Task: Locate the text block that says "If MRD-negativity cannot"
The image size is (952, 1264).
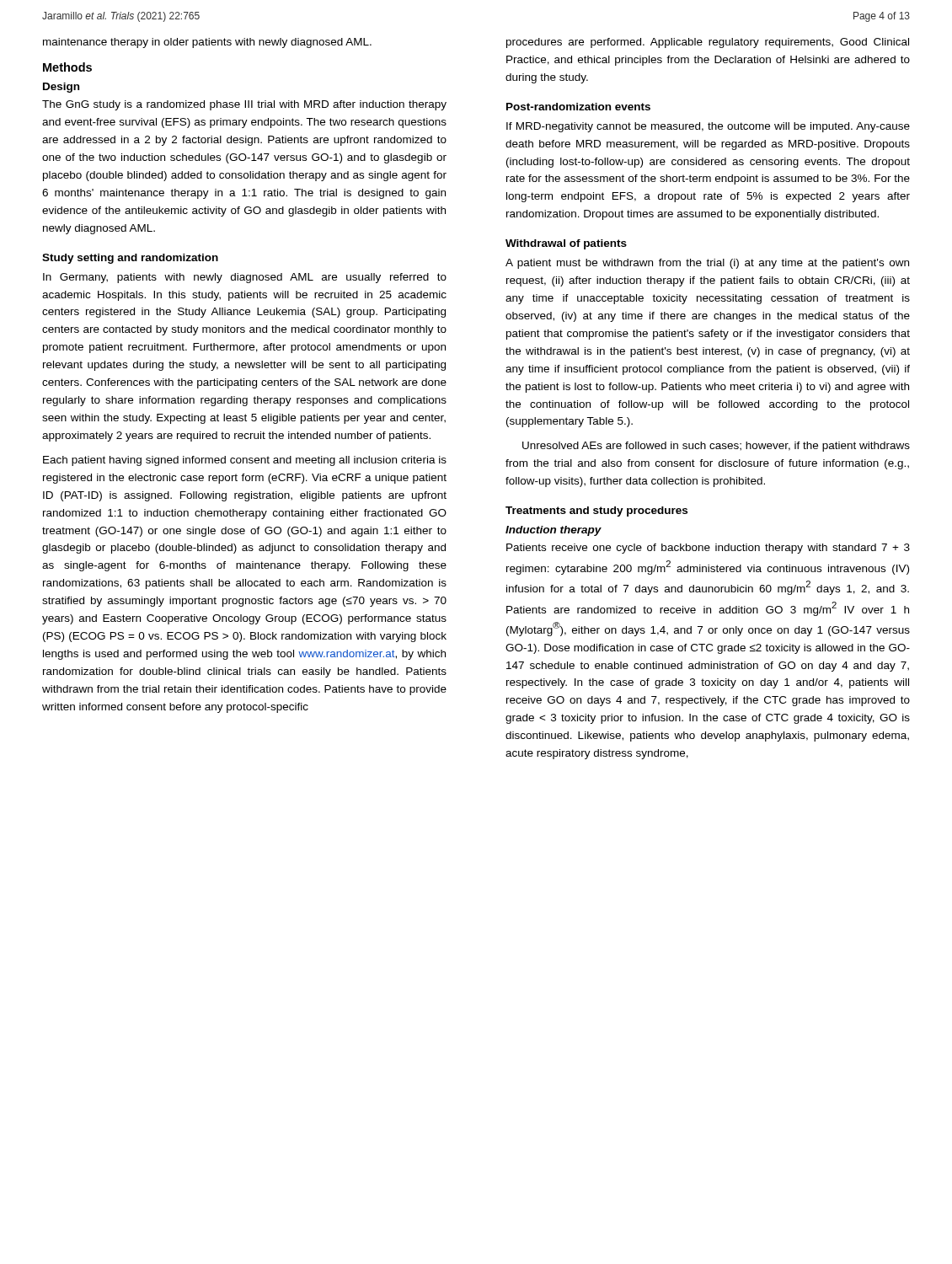Action: [x=708, y=170]
